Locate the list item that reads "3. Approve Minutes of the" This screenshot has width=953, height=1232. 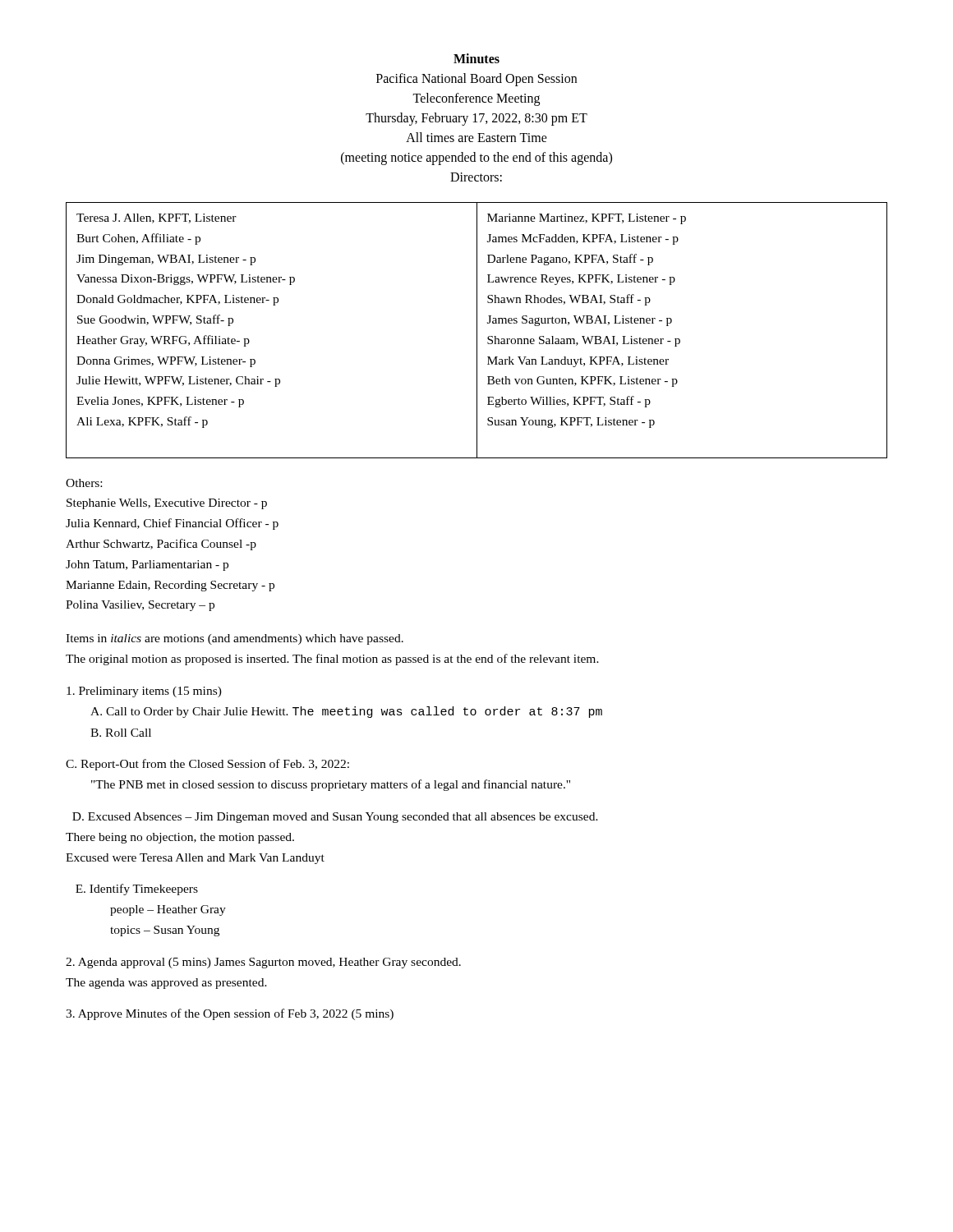(x=230, y=1013)
